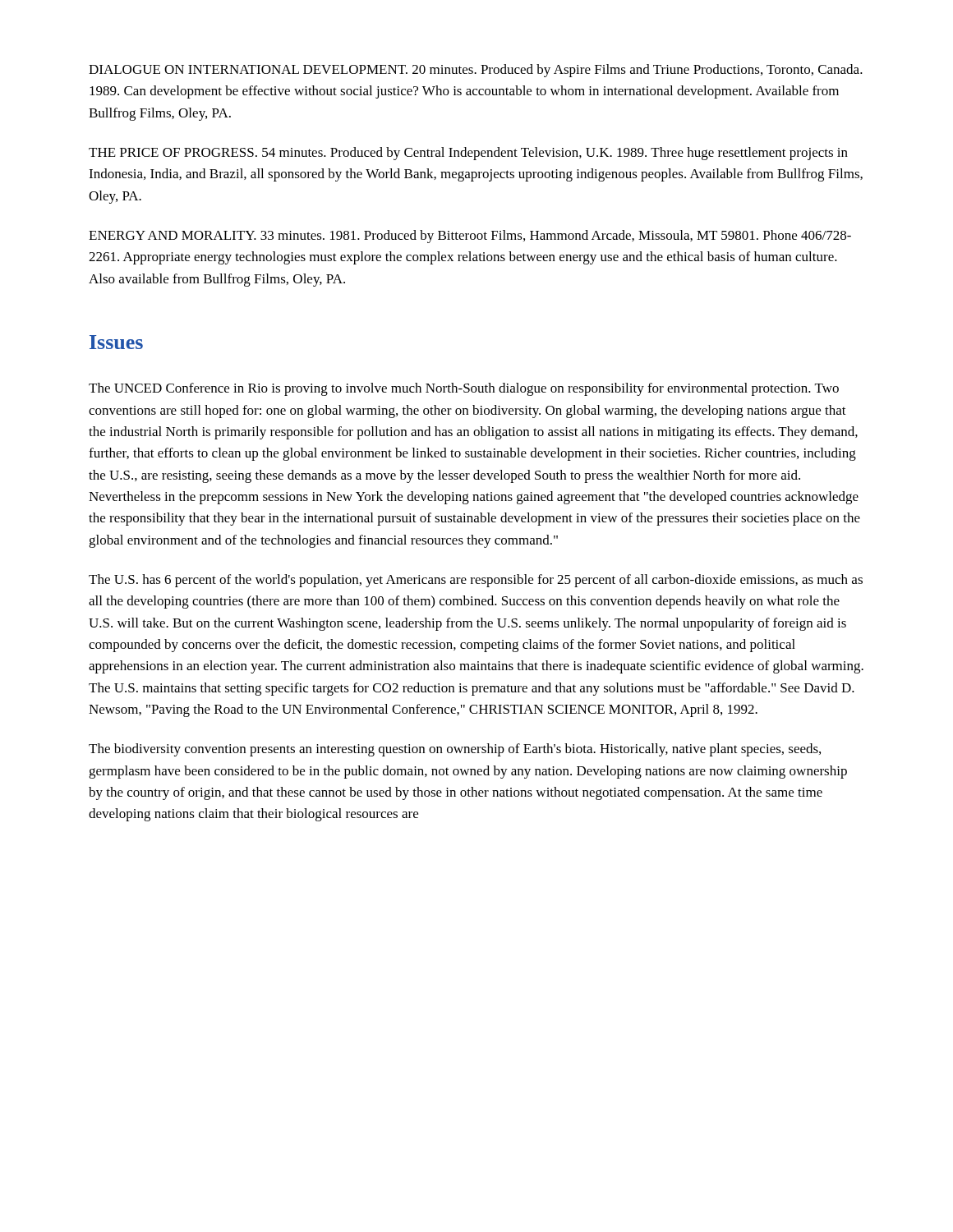Locate a section header
Image resolution: width=953 pixels, height=1232 pixels.
pyautogui.click(x=116, y=342)
